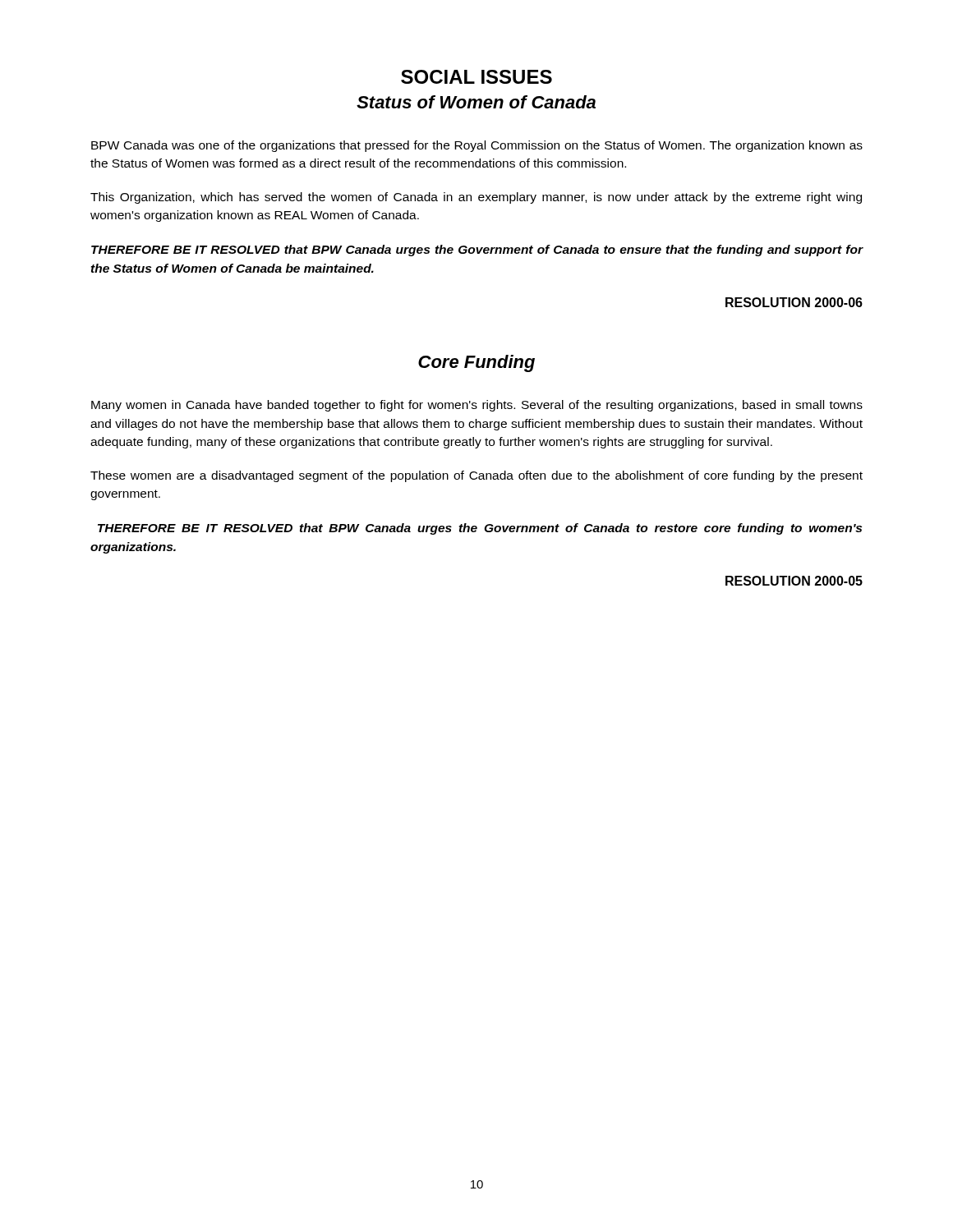Select the title that reads "SOCIAL ISSUES Status"
The image size is (953, 1232).
click(x=476, y=90)
